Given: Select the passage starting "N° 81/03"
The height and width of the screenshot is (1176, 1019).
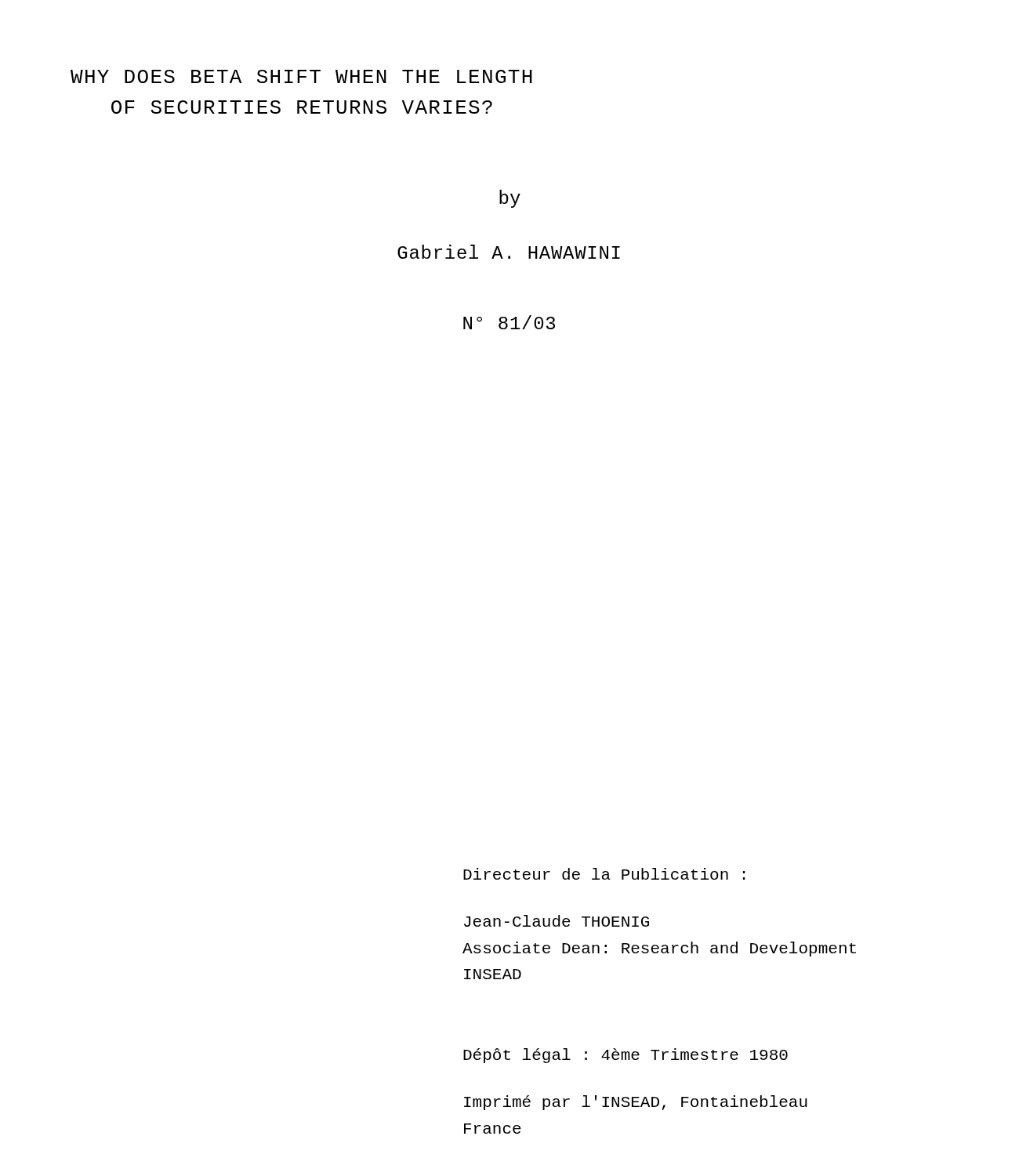Looking at the screenshot, I should pos(509,324).
